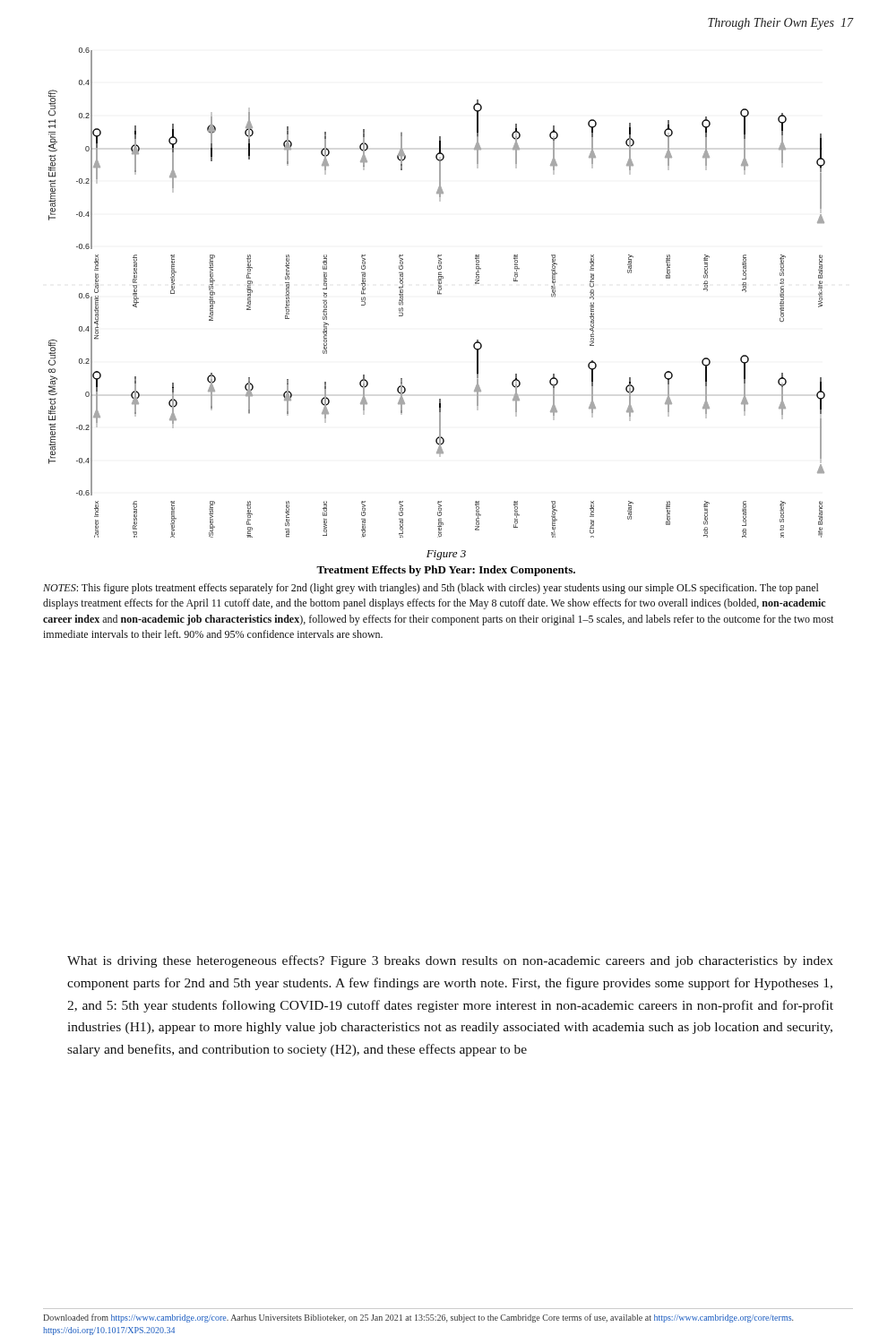Locate the caption that opens with "Figure 3 Treatment"
896x1344 pixels.
click(x=446, y=595)
